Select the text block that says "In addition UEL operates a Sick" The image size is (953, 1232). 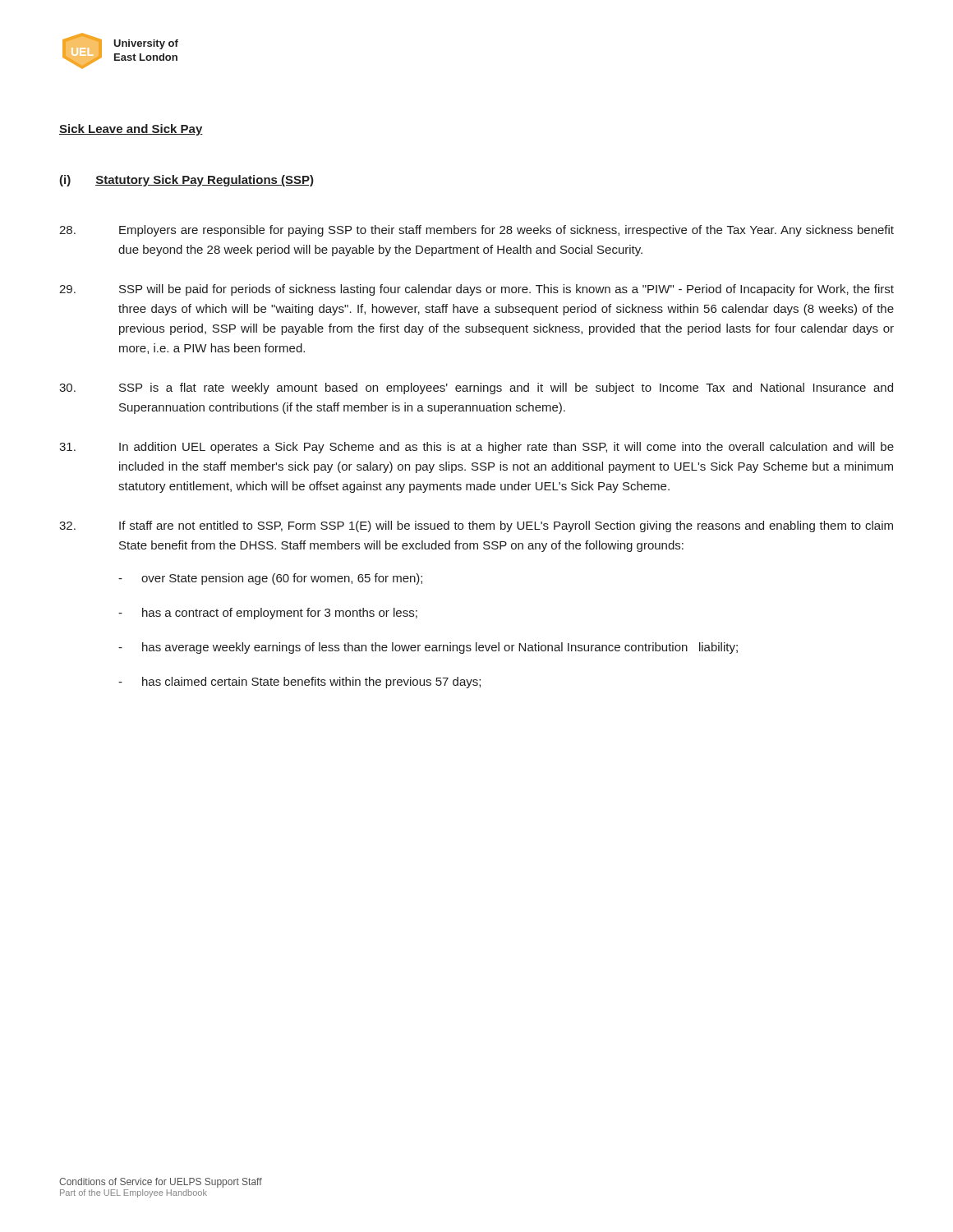476,467
